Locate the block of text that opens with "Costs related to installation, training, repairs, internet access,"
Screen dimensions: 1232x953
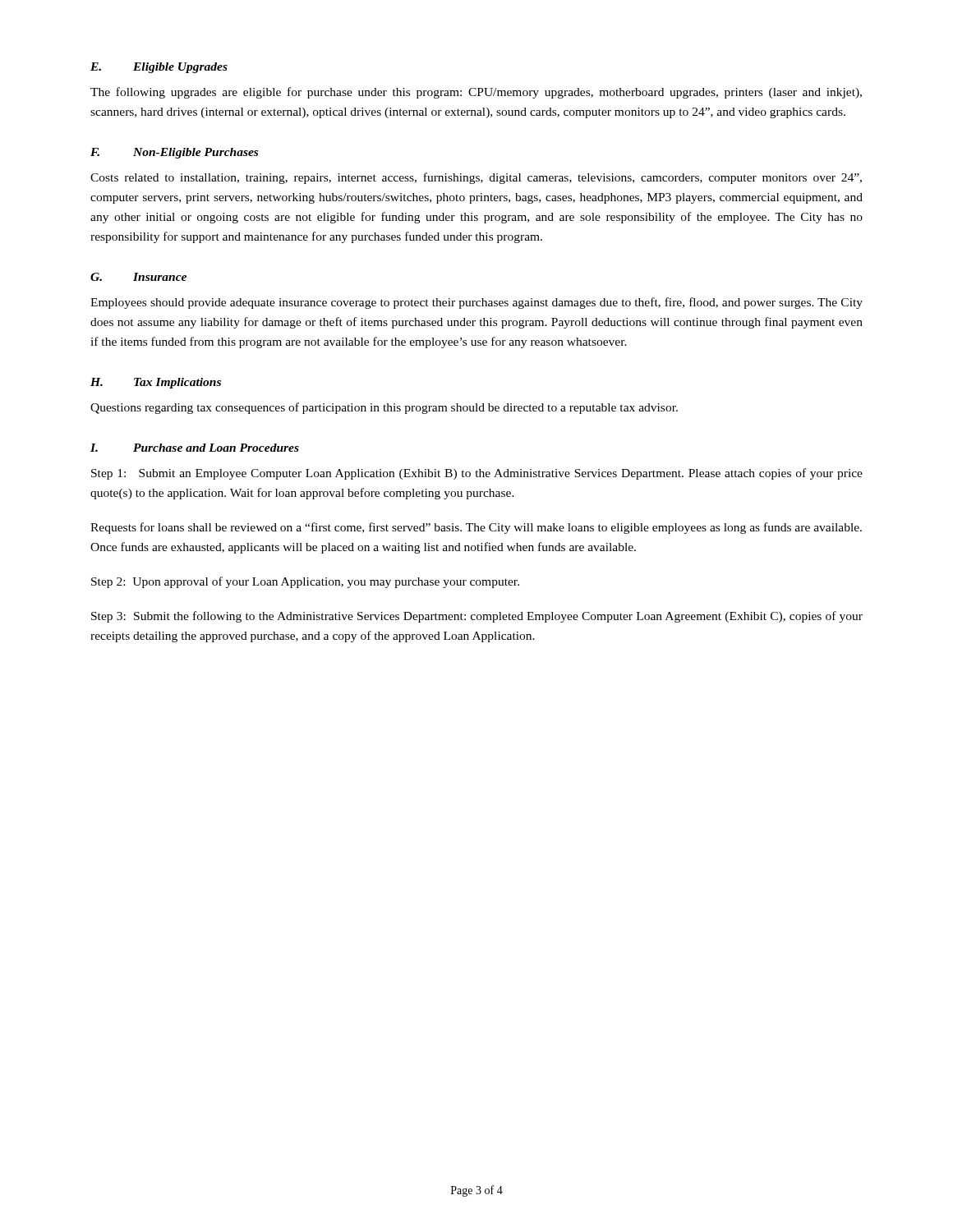476,207
